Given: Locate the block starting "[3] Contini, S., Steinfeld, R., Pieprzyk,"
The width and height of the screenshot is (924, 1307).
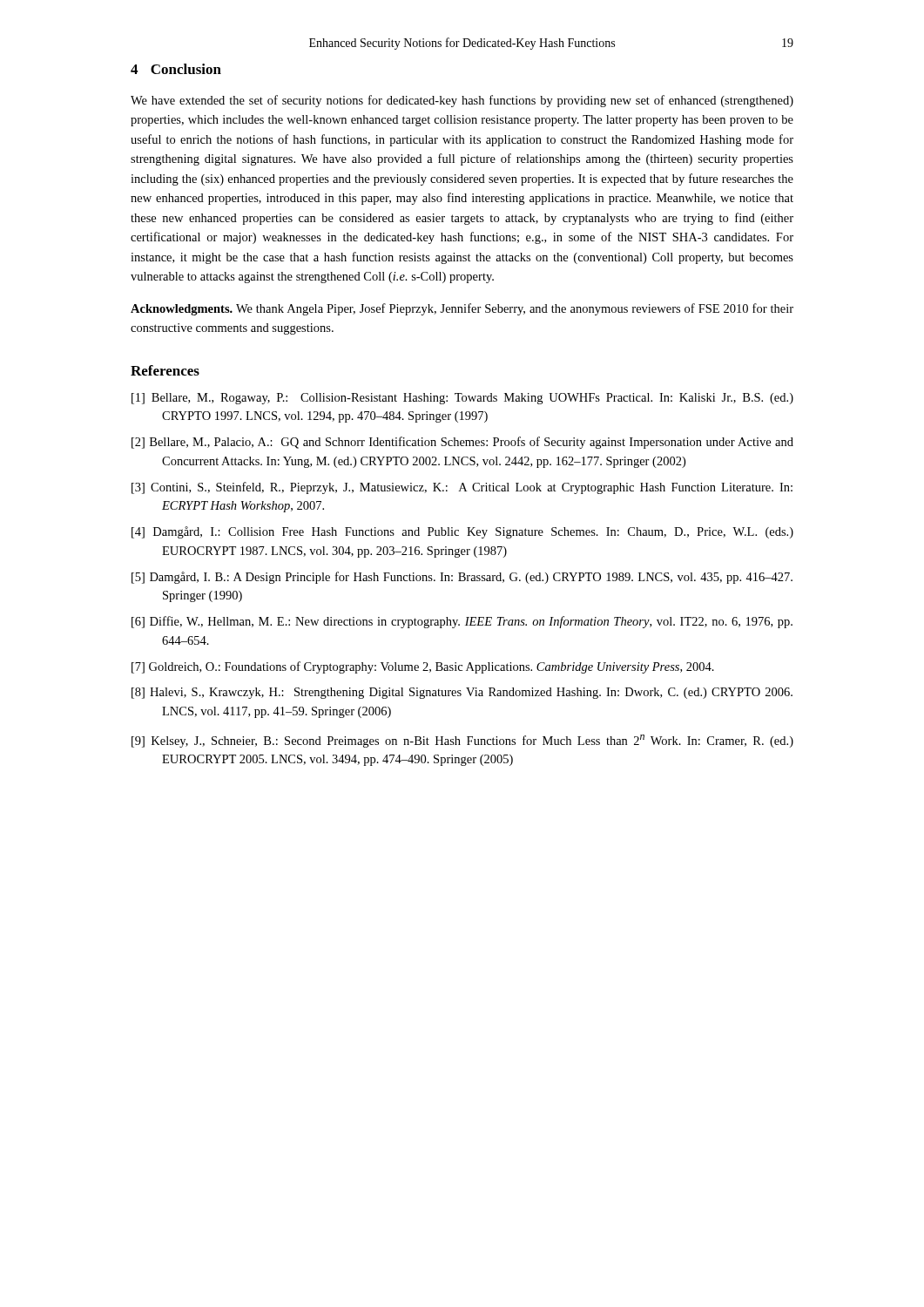Looking at the screenshot, I should click(x=462, y=496).
